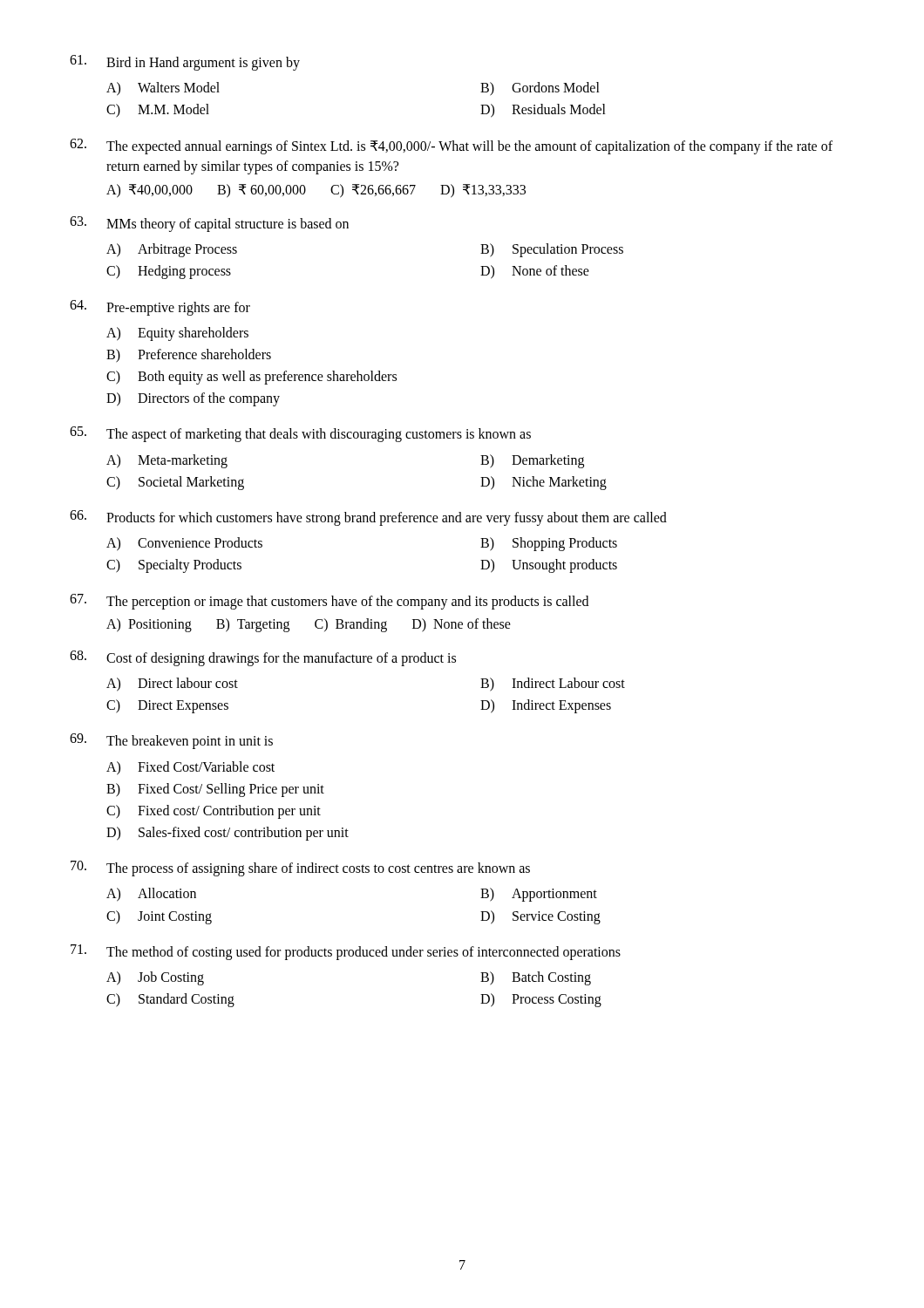Find the text starting "63. MMs theory of"
The height and width of the screenshot is (1308, 924).
(209, 224)
